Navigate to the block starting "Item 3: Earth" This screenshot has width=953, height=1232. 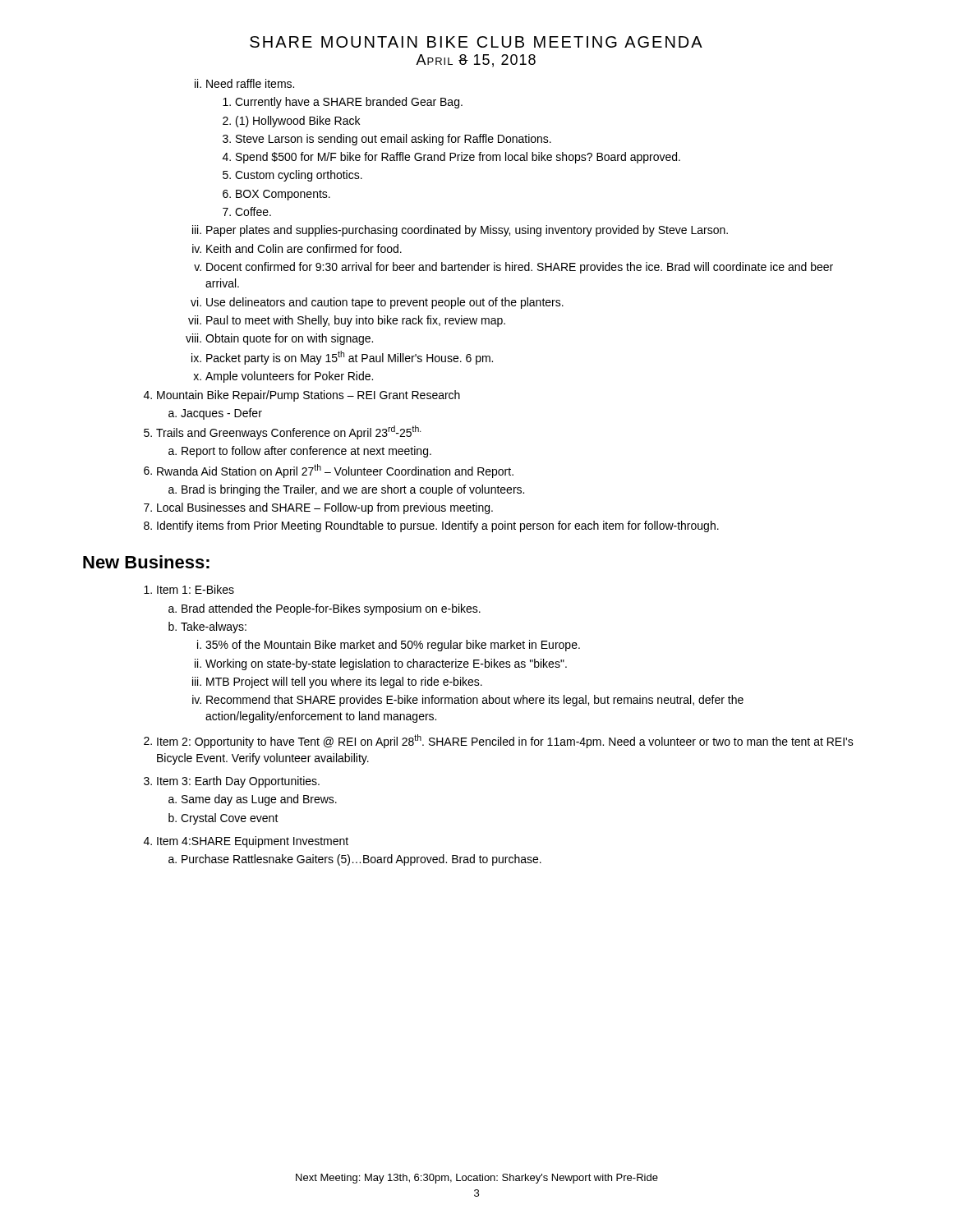[x=232, y=782]
